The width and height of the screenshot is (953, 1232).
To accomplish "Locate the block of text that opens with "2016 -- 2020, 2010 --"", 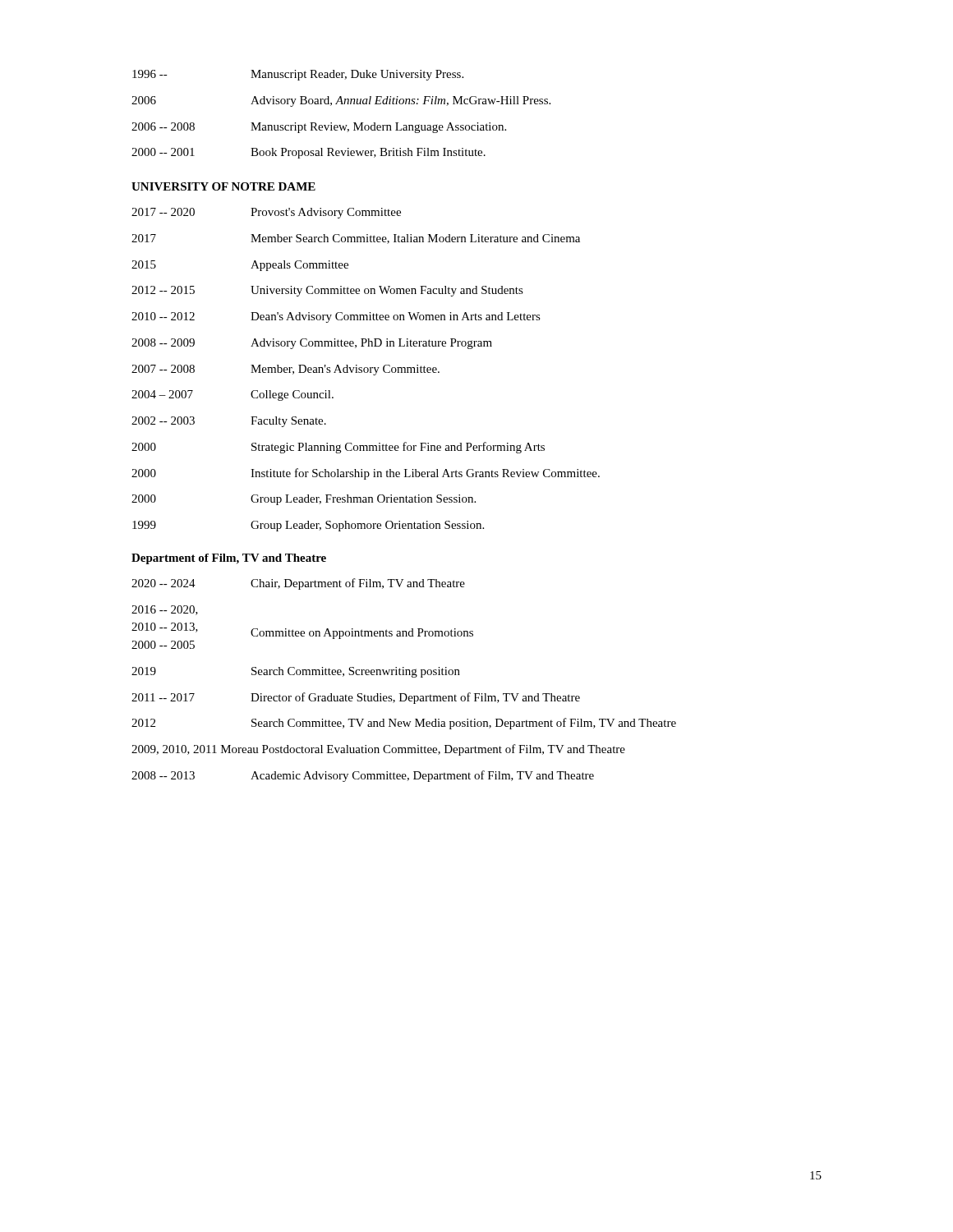I will (x=476, y=628).
